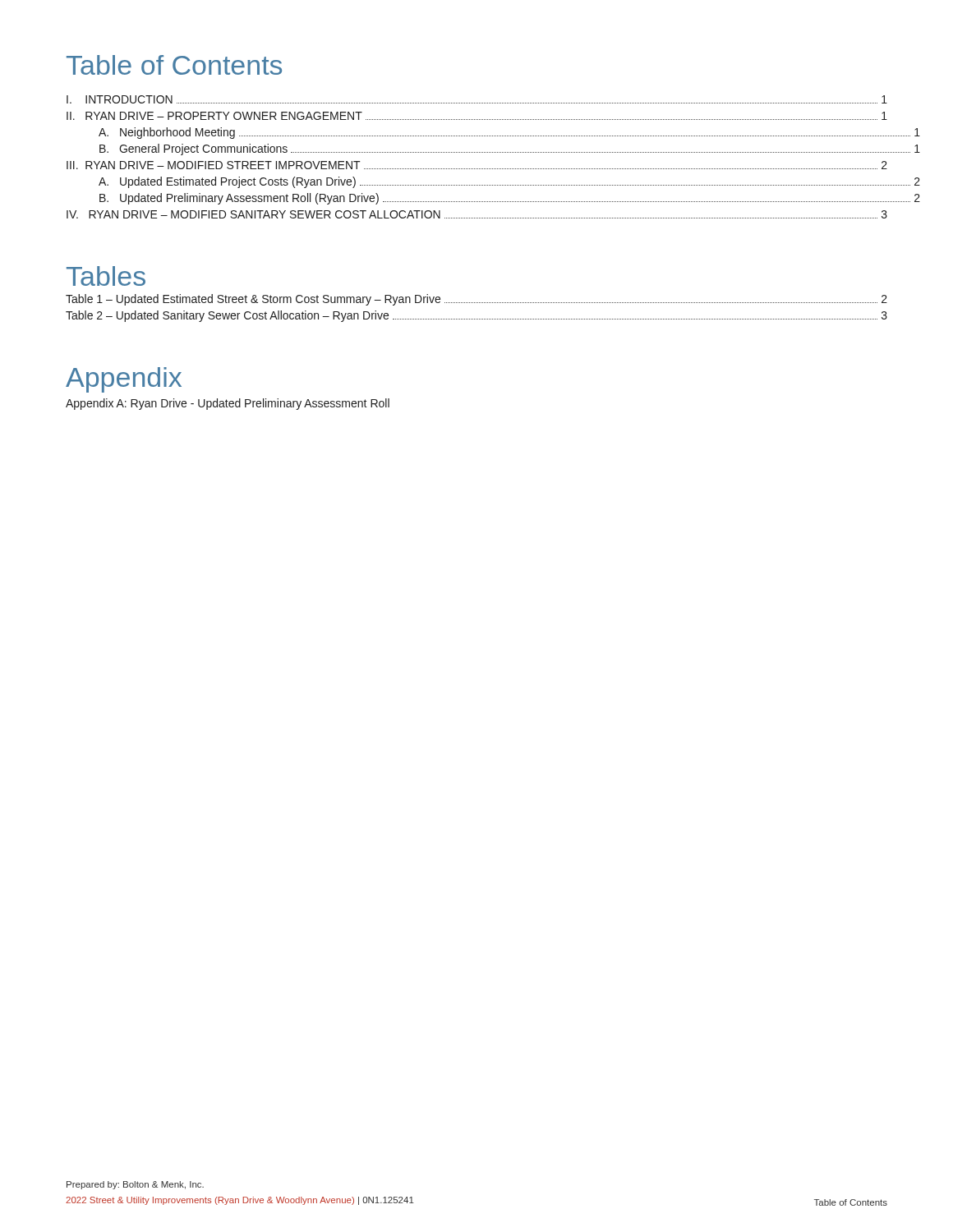The height and width of the screenshot is (1232, 953).
Task: Select the list item that reads "Table 1 – Updated Estimated"
Action: pyautogui.click(x=476, y=299)
